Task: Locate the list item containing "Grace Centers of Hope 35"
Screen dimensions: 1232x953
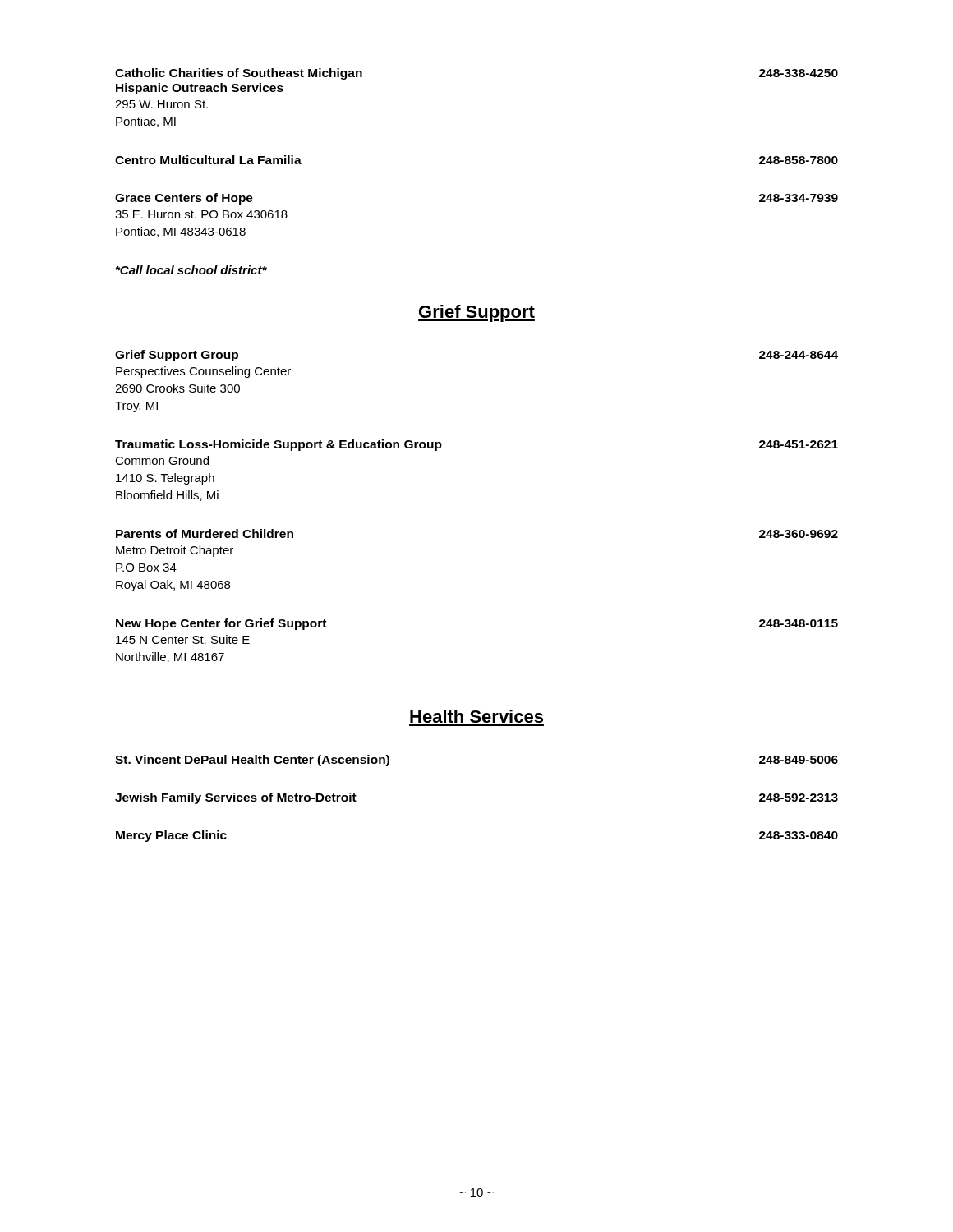Action: [x=180, y=198]
